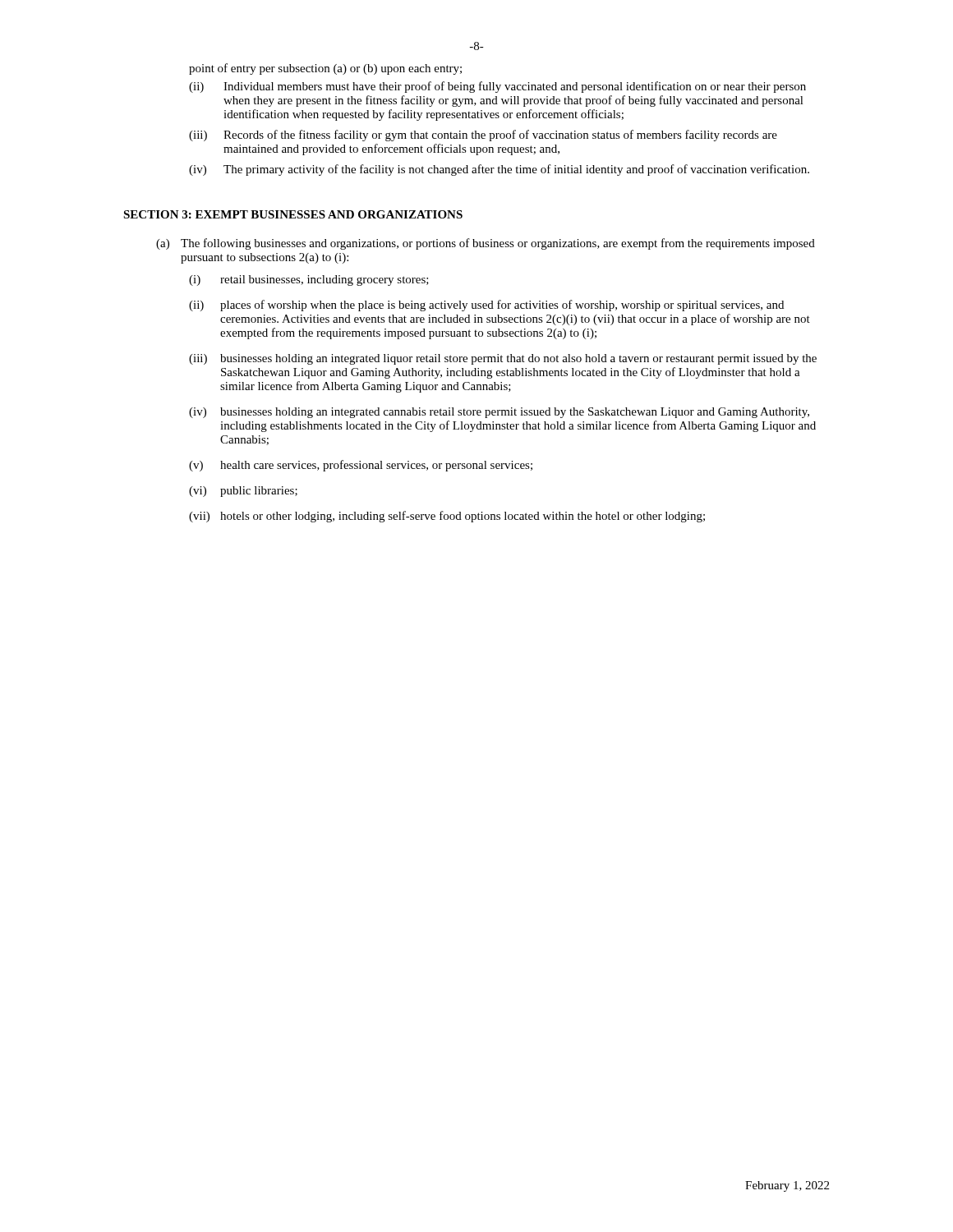This screenshot has width=953, height=1232.
Task: Select the text block that says "(a) The following businesses and organizations,"
Action: 493,251
